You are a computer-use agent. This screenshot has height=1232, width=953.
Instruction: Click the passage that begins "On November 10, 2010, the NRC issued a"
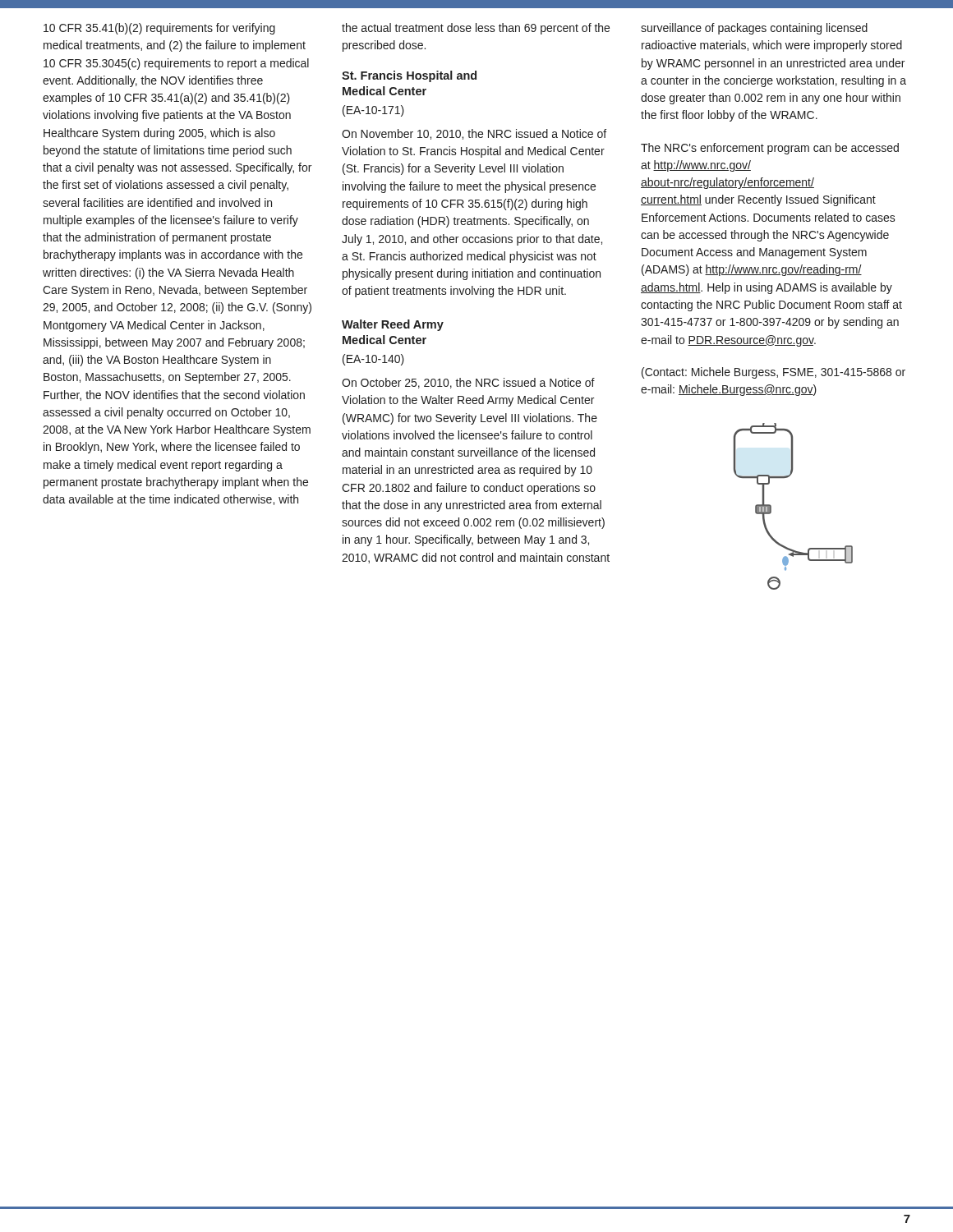(474, 212)
